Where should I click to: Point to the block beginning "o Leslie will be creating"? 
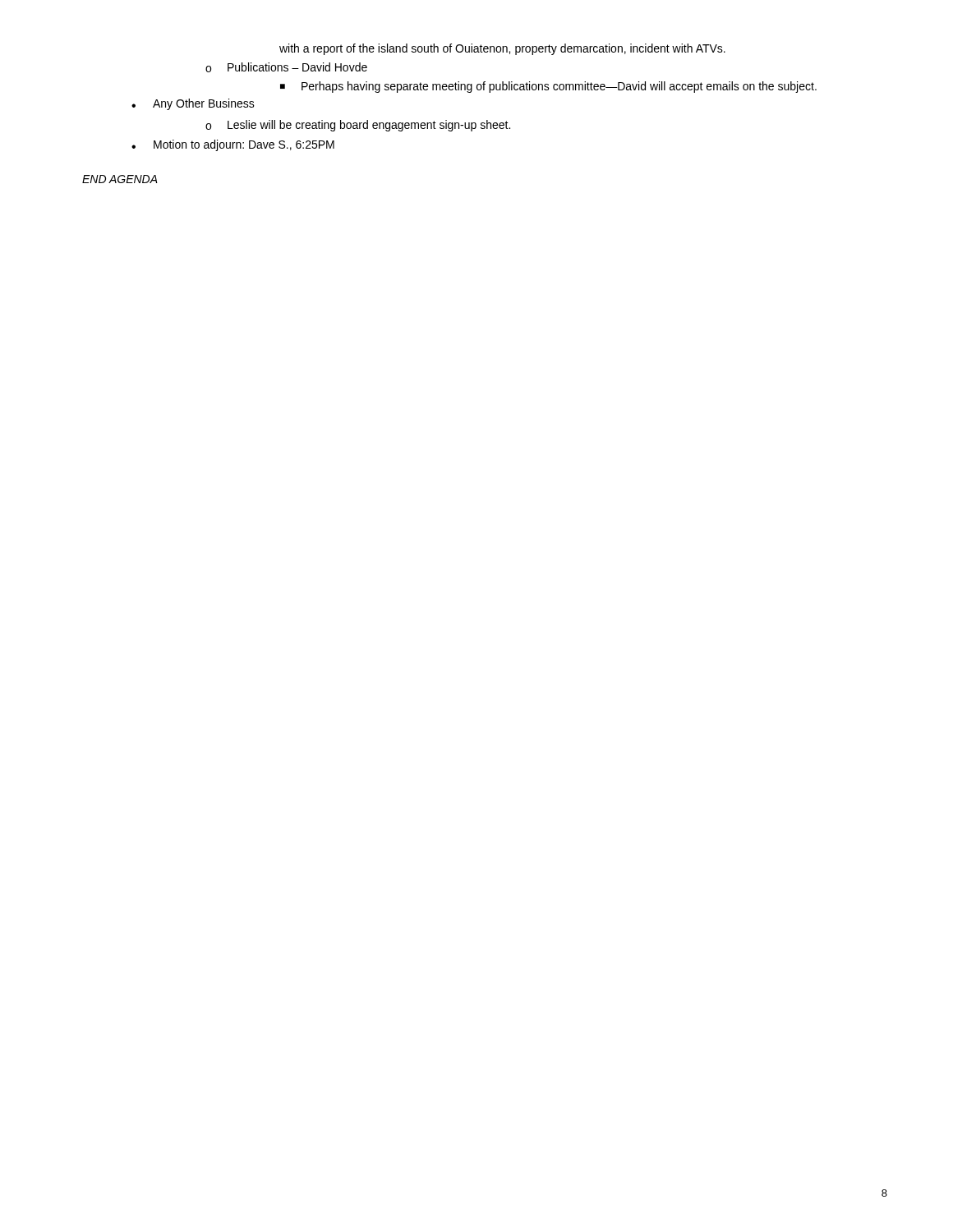358,127
